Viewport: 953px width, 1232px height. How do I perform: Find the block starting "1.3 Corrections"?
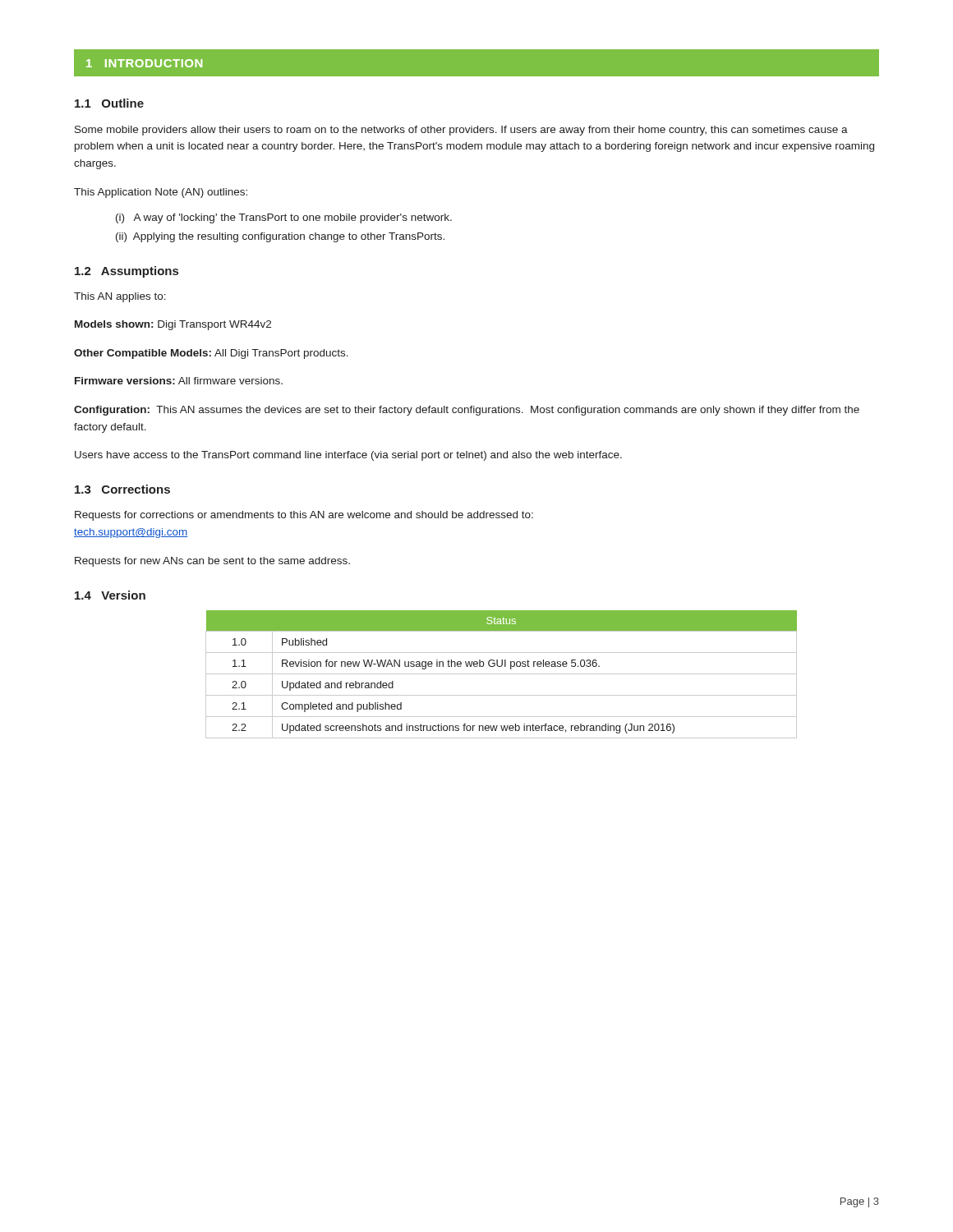coord(122,489)
